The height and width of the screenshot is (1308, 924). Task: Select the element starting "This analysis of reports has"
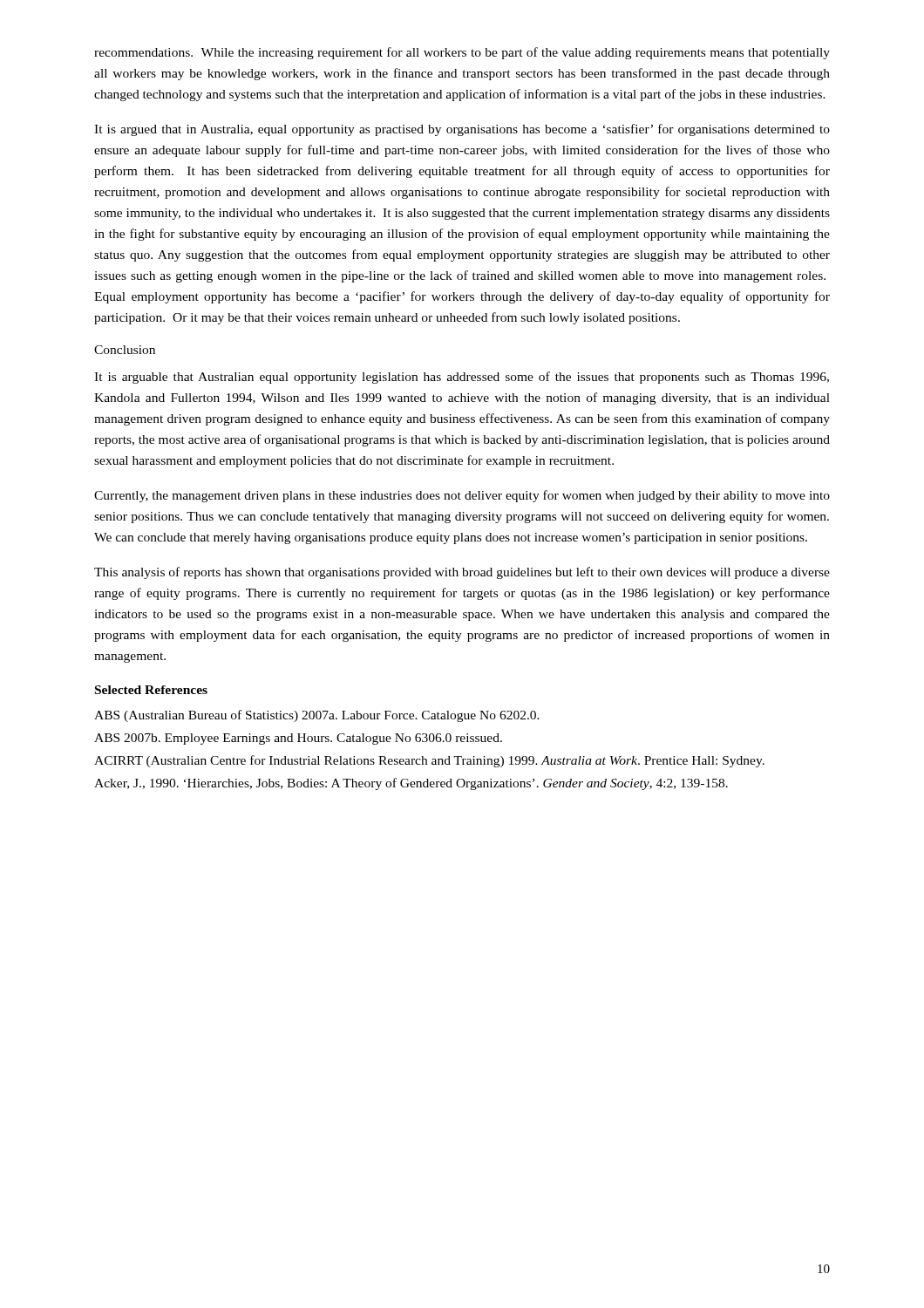(462, 614)
